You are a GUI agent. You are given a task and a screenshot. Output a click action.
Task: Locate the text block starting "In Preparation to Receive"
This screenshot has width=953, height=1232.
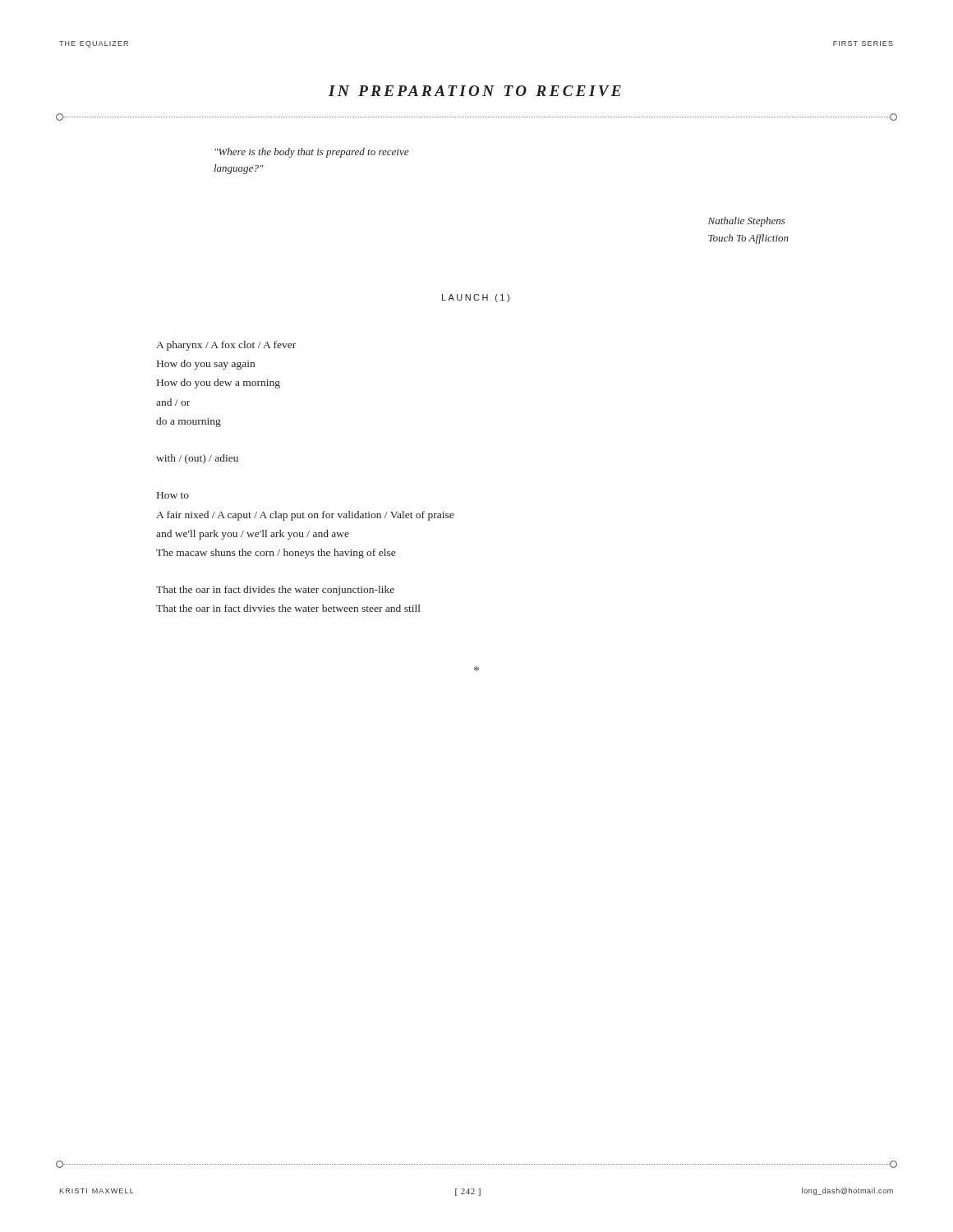(476, 91)
